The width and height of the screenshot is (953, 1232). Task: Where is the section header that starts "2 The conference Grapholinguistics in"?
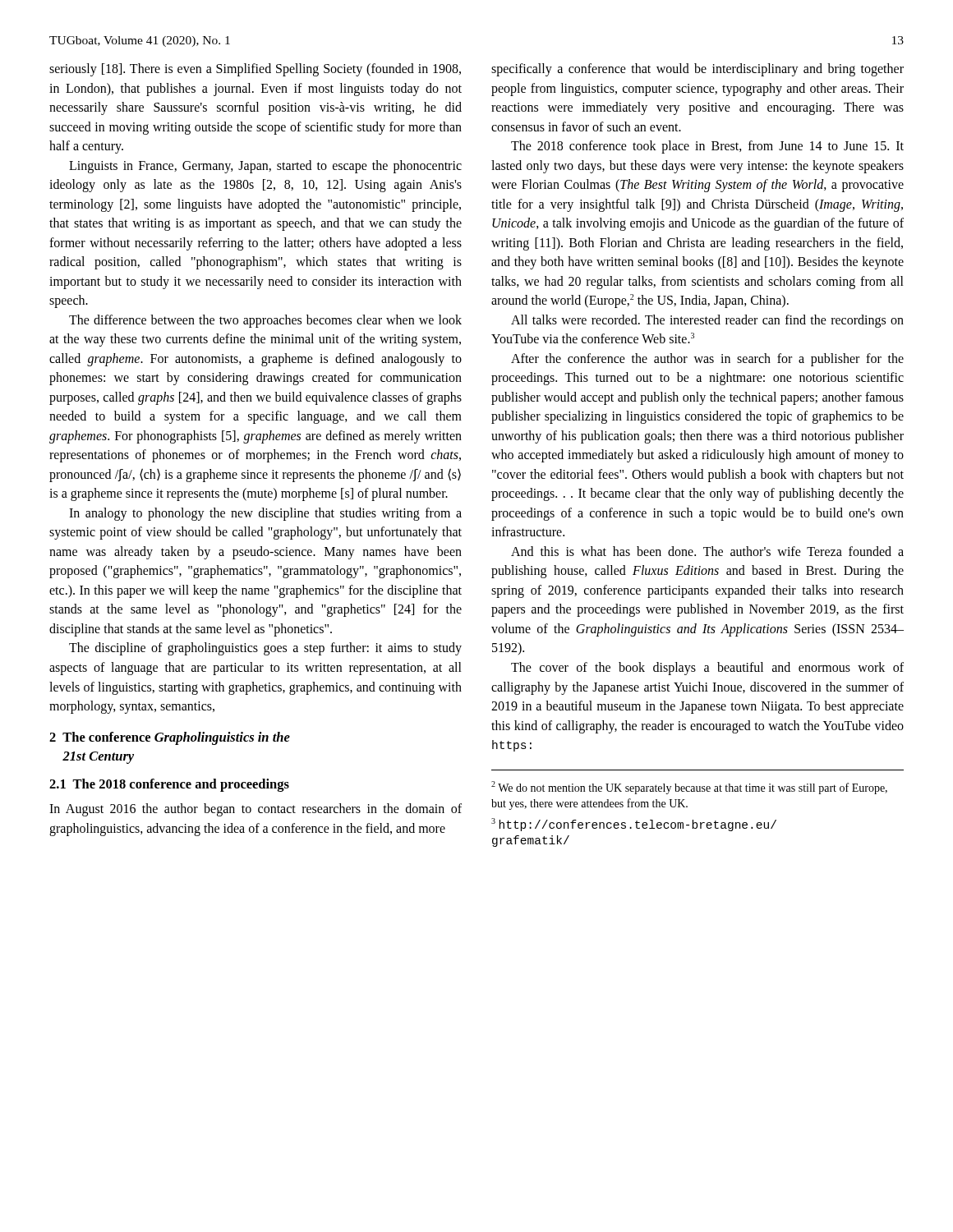pyautogui.click(x=170, y=747)
